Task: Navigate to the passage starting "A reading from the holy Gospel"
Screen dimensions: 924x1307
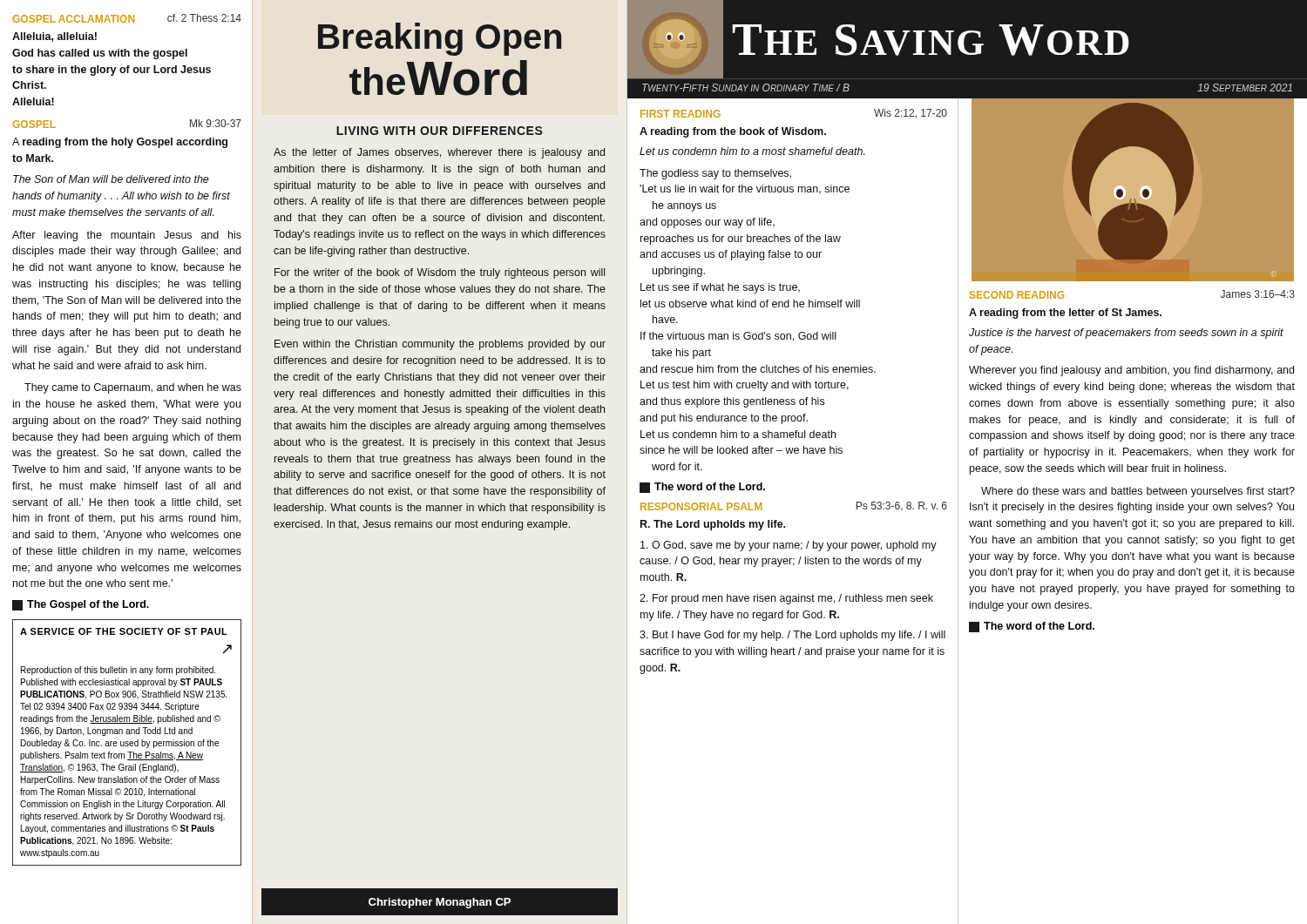Action: click(120, 150)
